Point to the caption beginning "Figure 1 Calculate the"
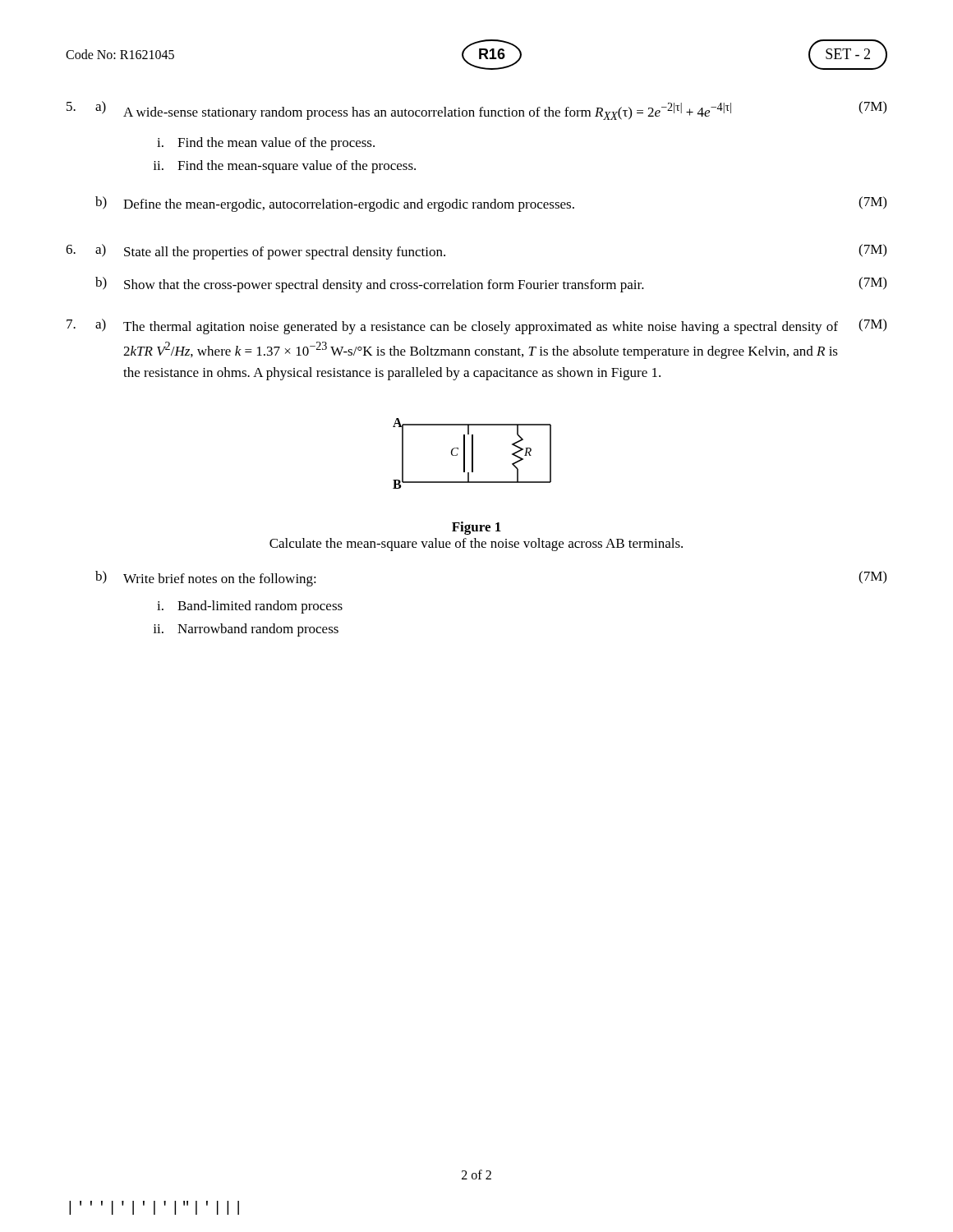 tap(476, 535)
